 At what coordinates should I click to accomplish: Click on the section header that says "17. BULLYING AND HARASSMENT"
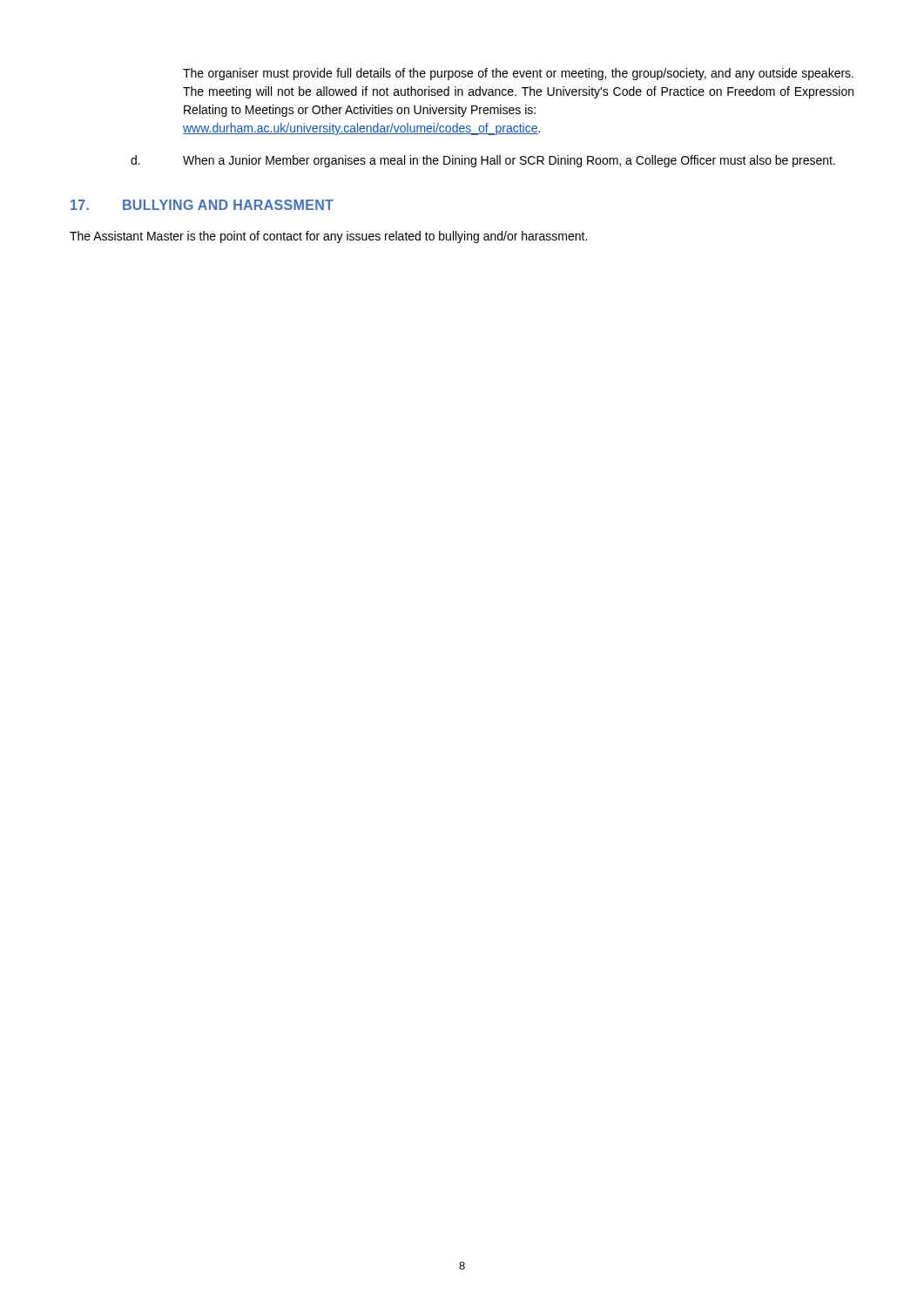[x=202, y=206]
